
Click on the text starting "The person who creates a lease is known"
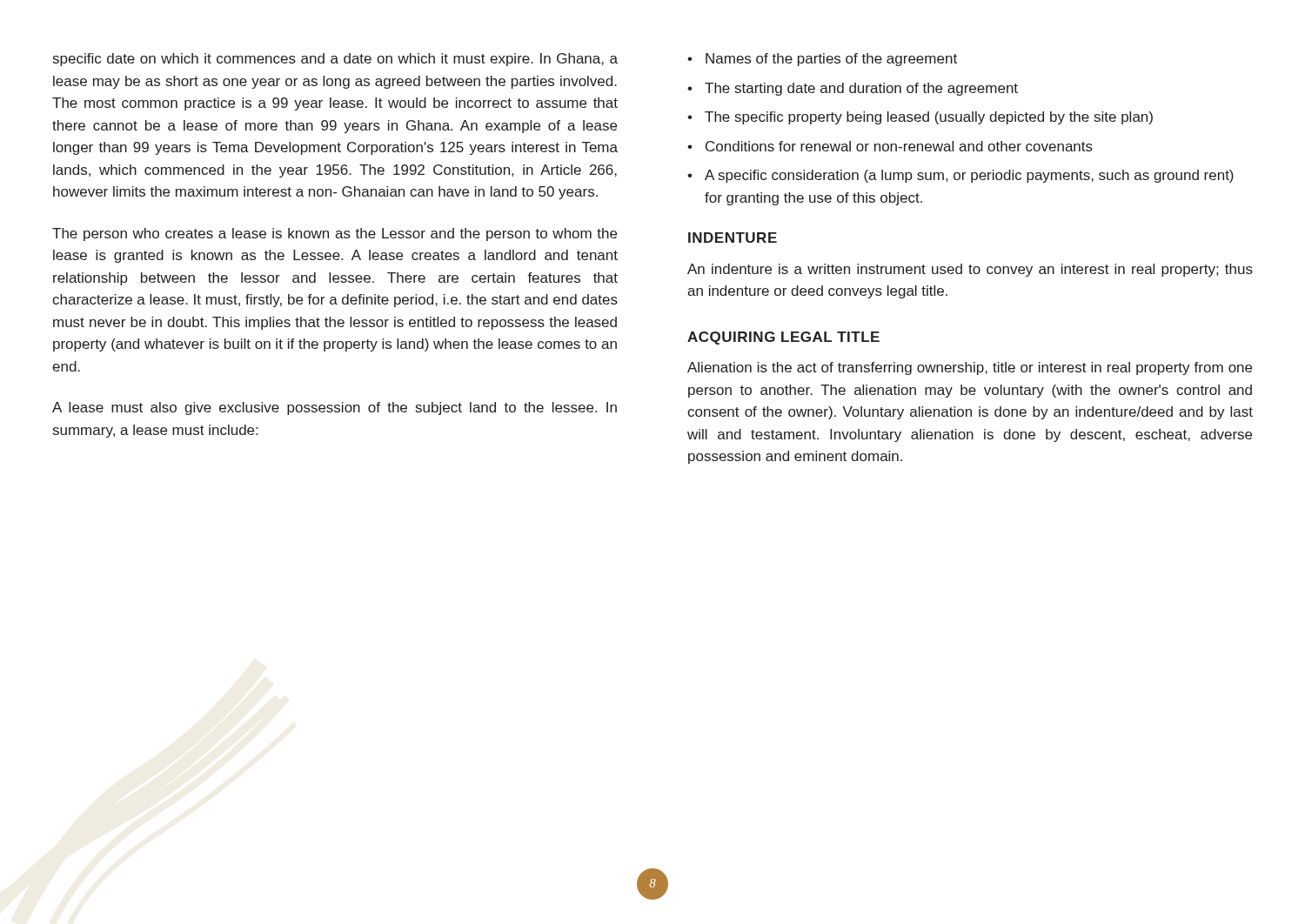pyautogui.click(x=335, y=300)
